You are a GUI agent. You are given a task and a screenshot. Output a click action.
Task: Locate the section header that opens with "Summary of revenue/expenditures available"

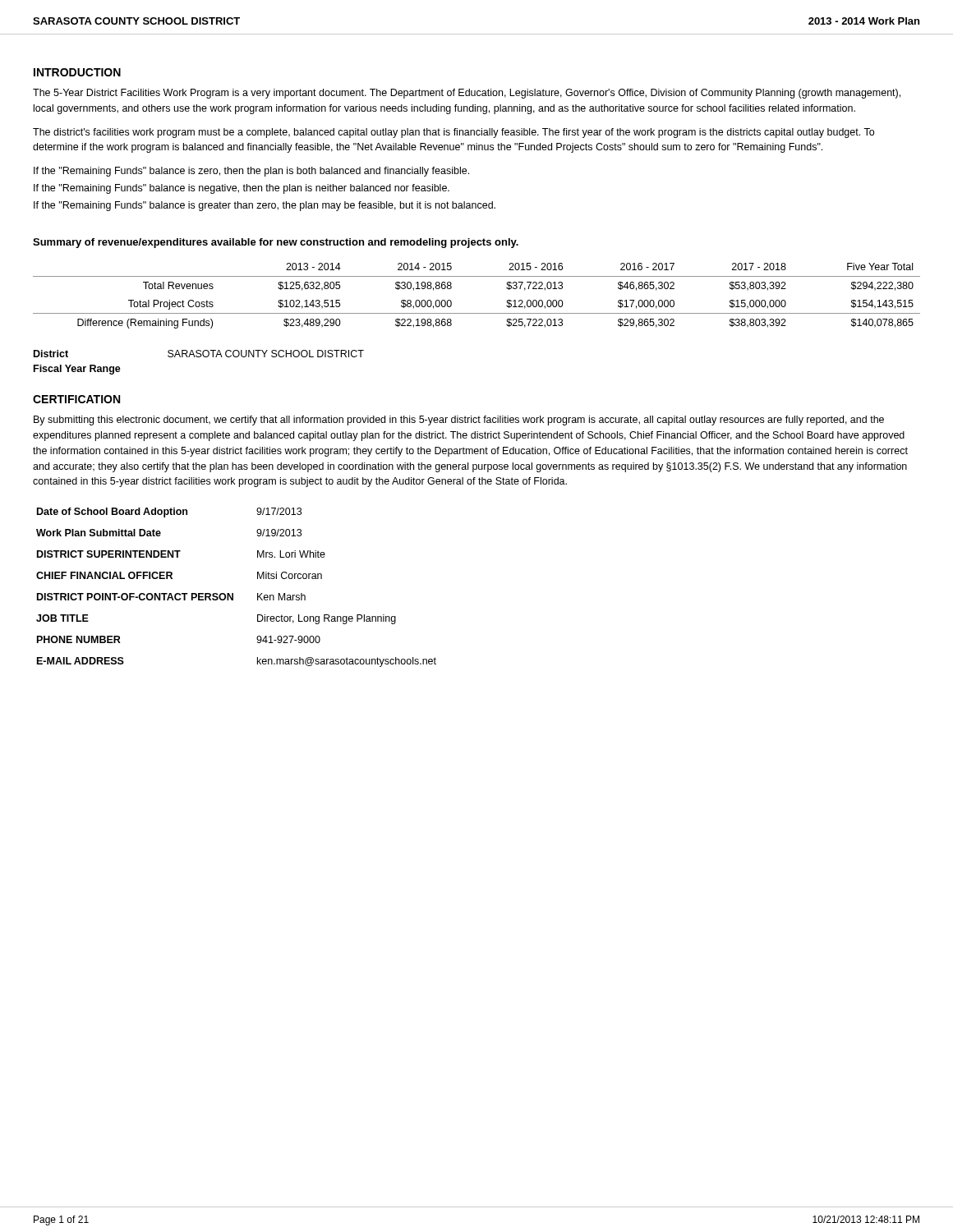point(276,242)
